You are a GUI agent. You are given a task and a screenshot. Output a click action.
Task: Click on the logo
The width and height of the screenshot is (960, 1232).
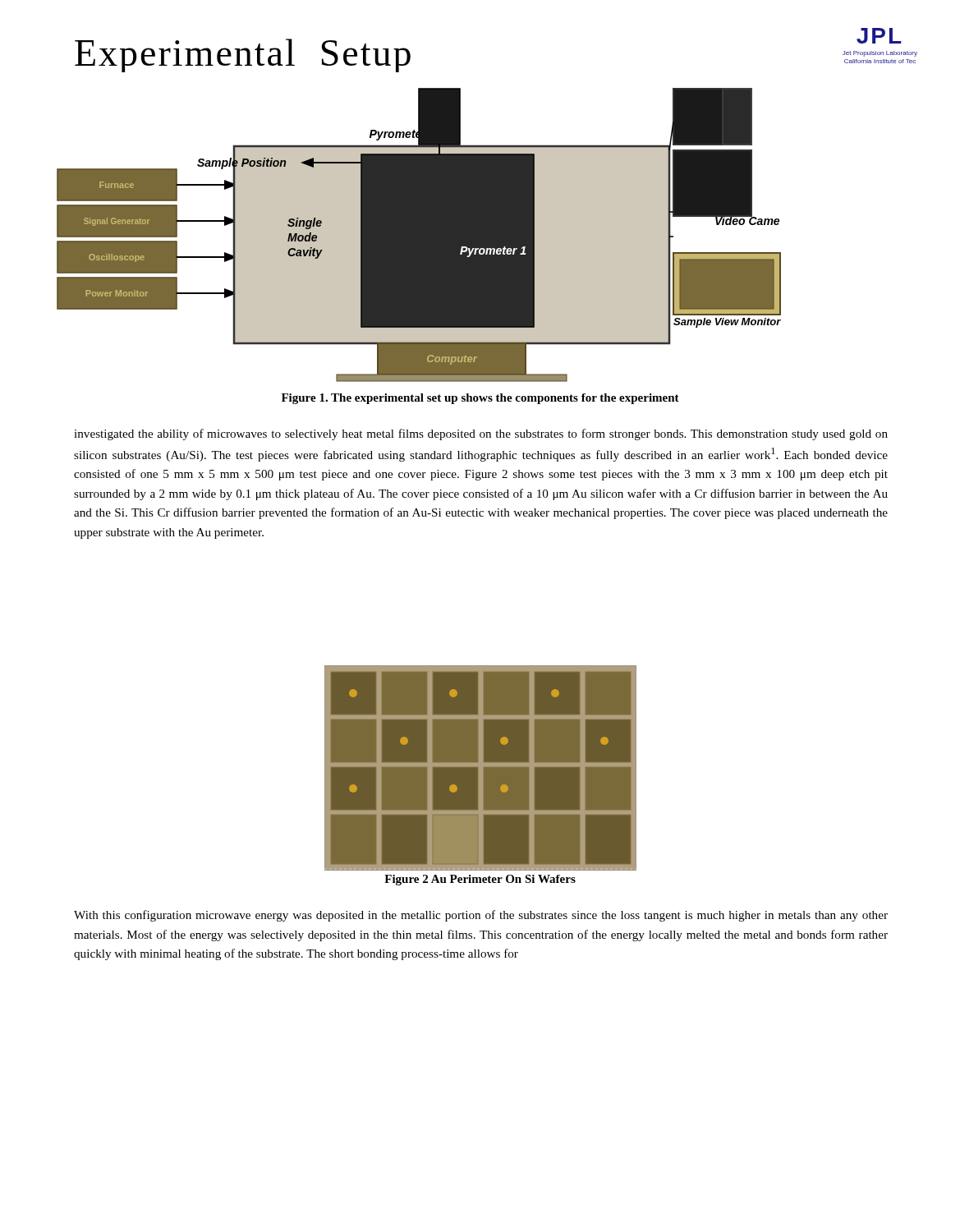pyautogui.click(x=880, y=45)
